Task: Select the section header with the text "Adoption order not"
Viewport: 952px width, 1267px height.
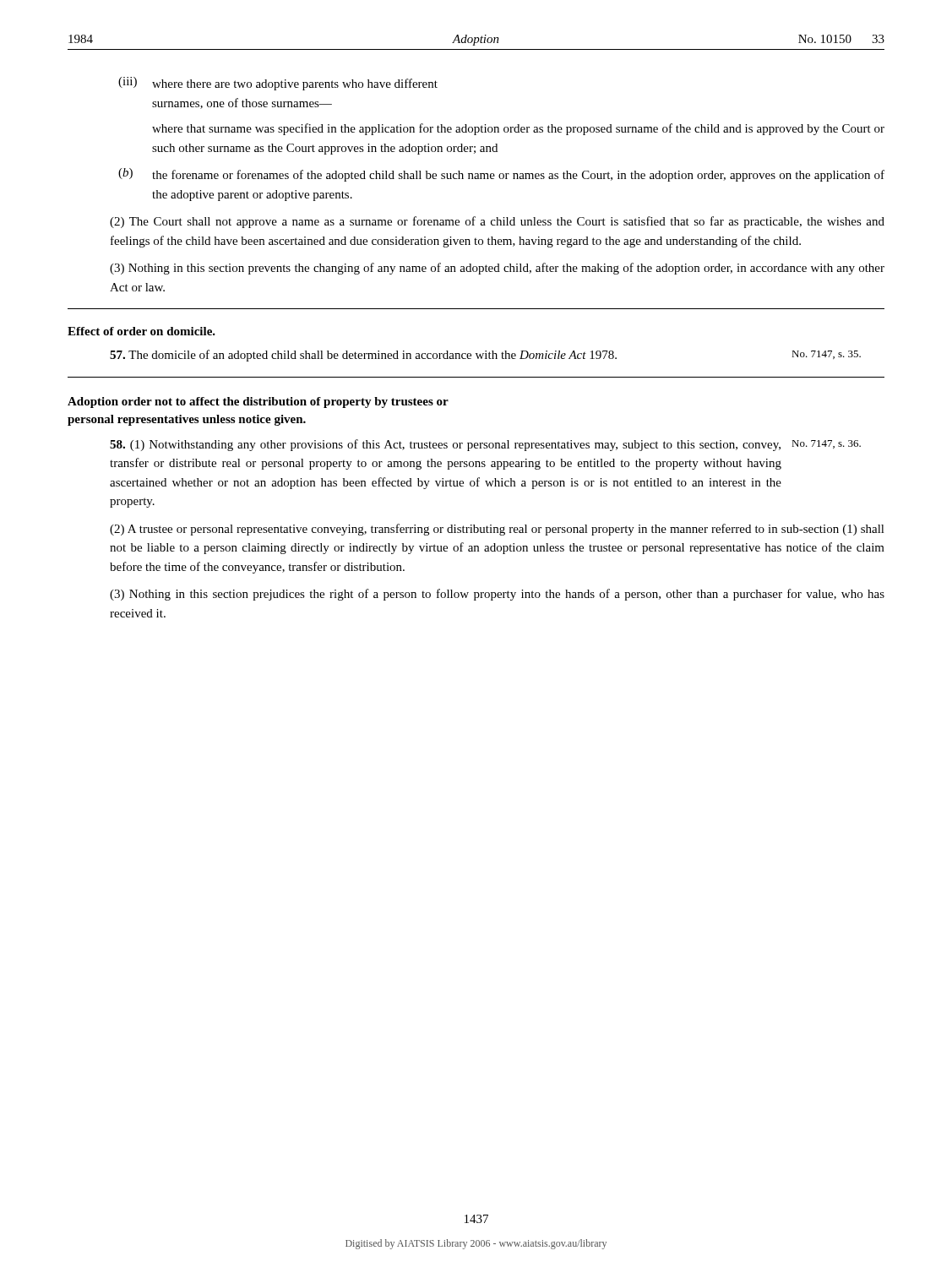Action: point(258,410)
